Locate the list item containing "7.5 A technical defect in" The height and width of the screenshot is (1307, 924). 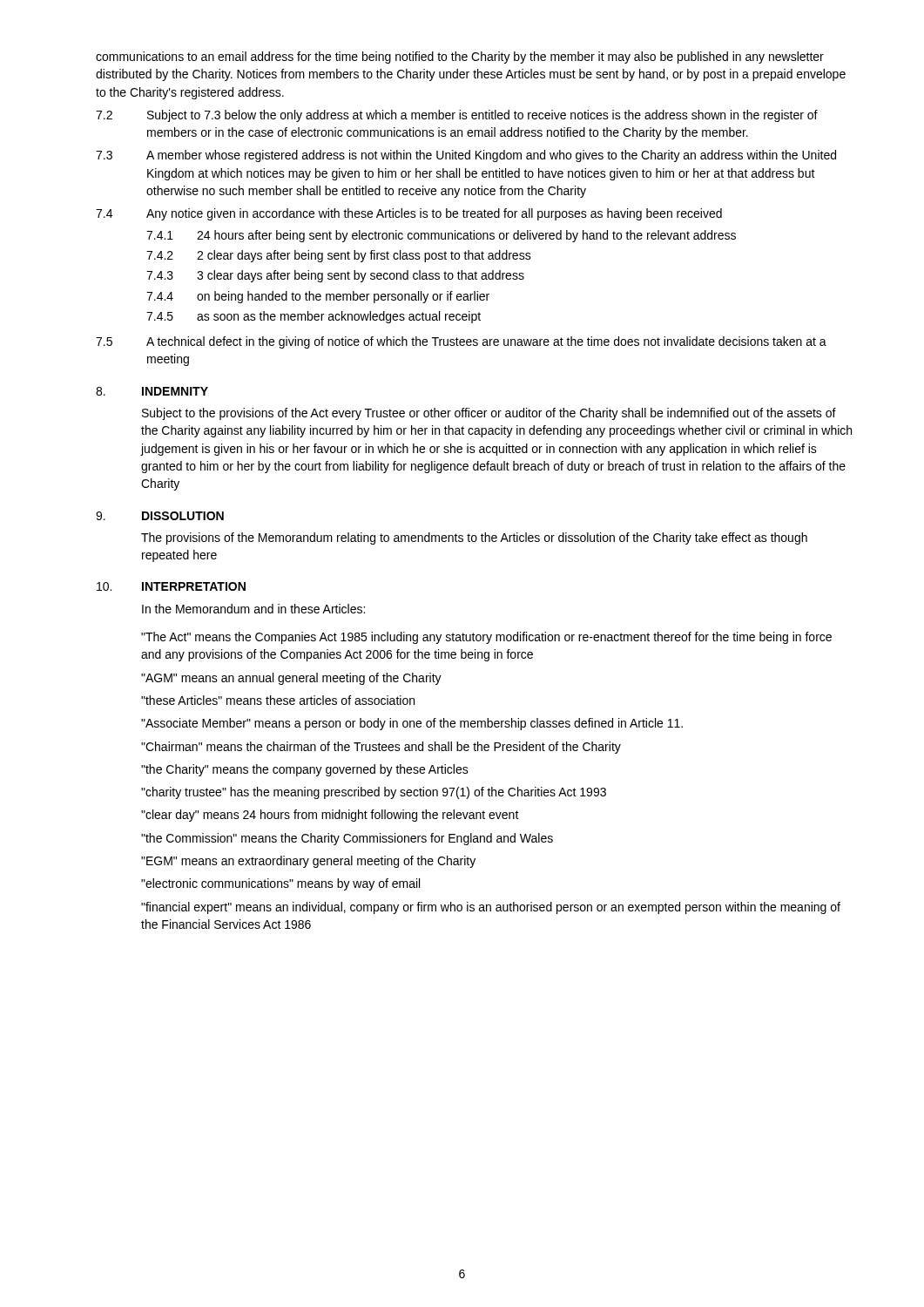click(x=475, y=351)
